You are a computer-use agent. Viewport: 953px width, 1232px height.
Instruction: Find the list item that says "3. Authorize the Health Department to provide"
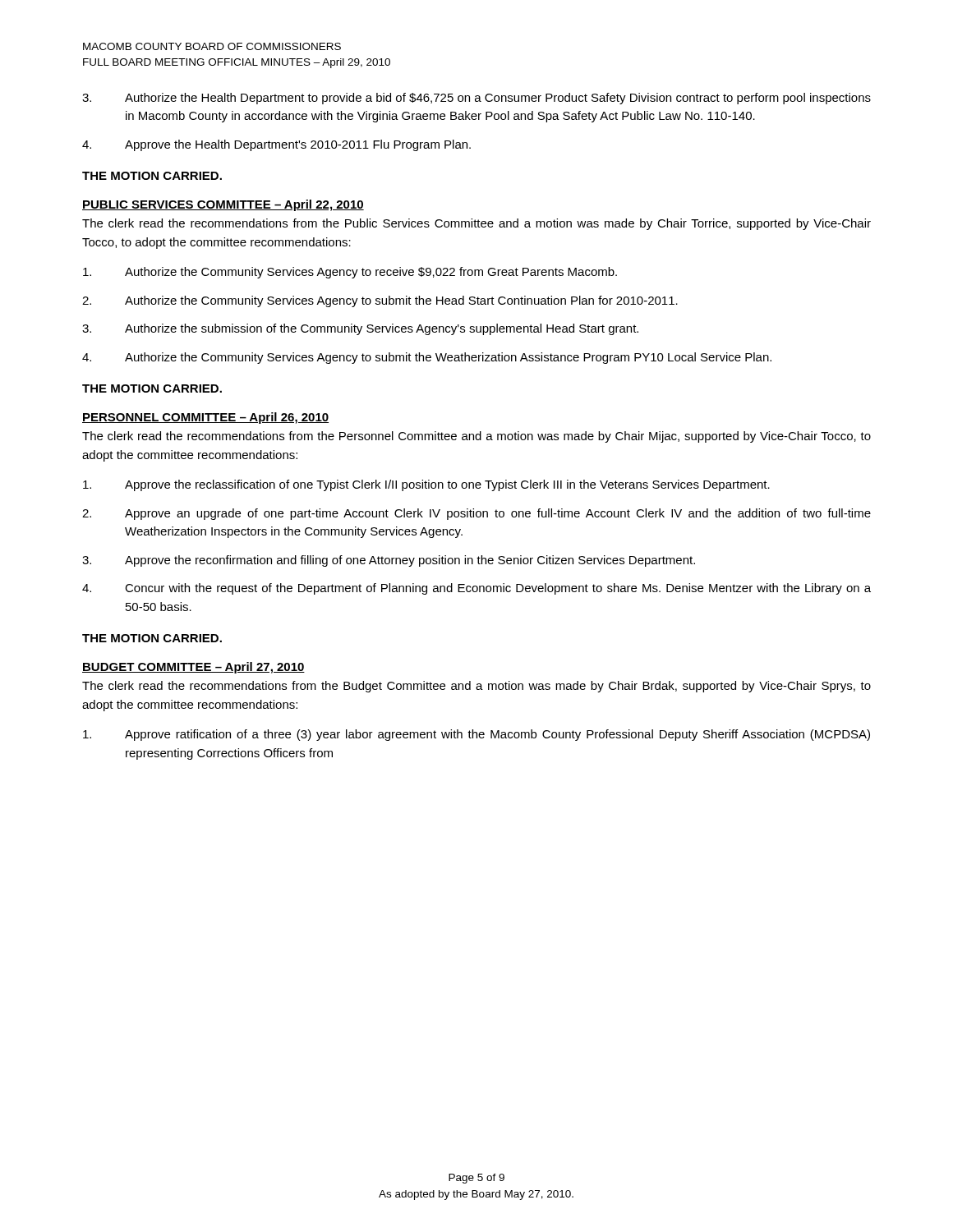click(x=476, y=107)
